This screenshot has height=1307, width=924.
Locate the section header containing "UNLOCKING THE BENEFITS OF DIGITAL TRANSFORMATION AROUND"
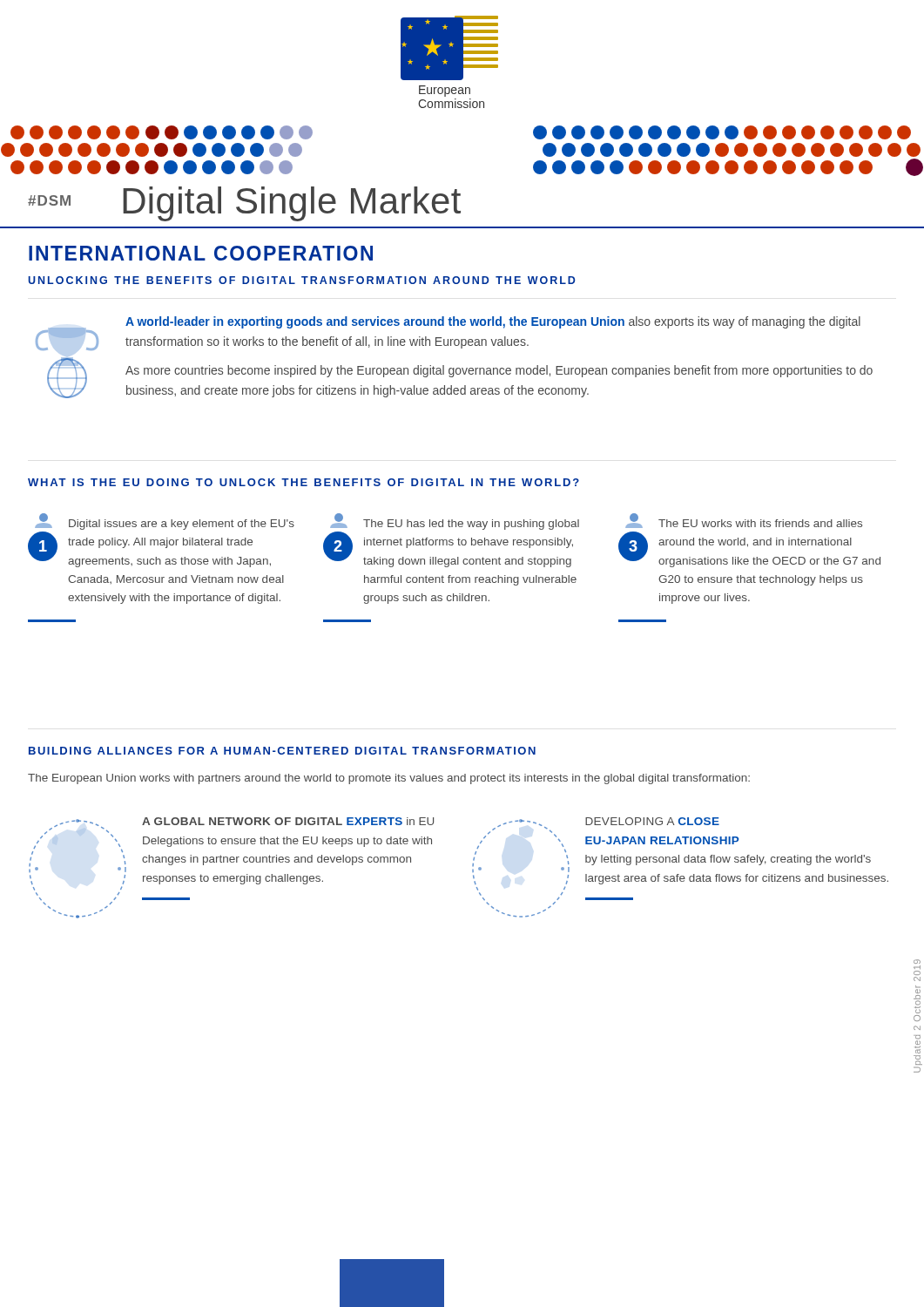(303, 281)
